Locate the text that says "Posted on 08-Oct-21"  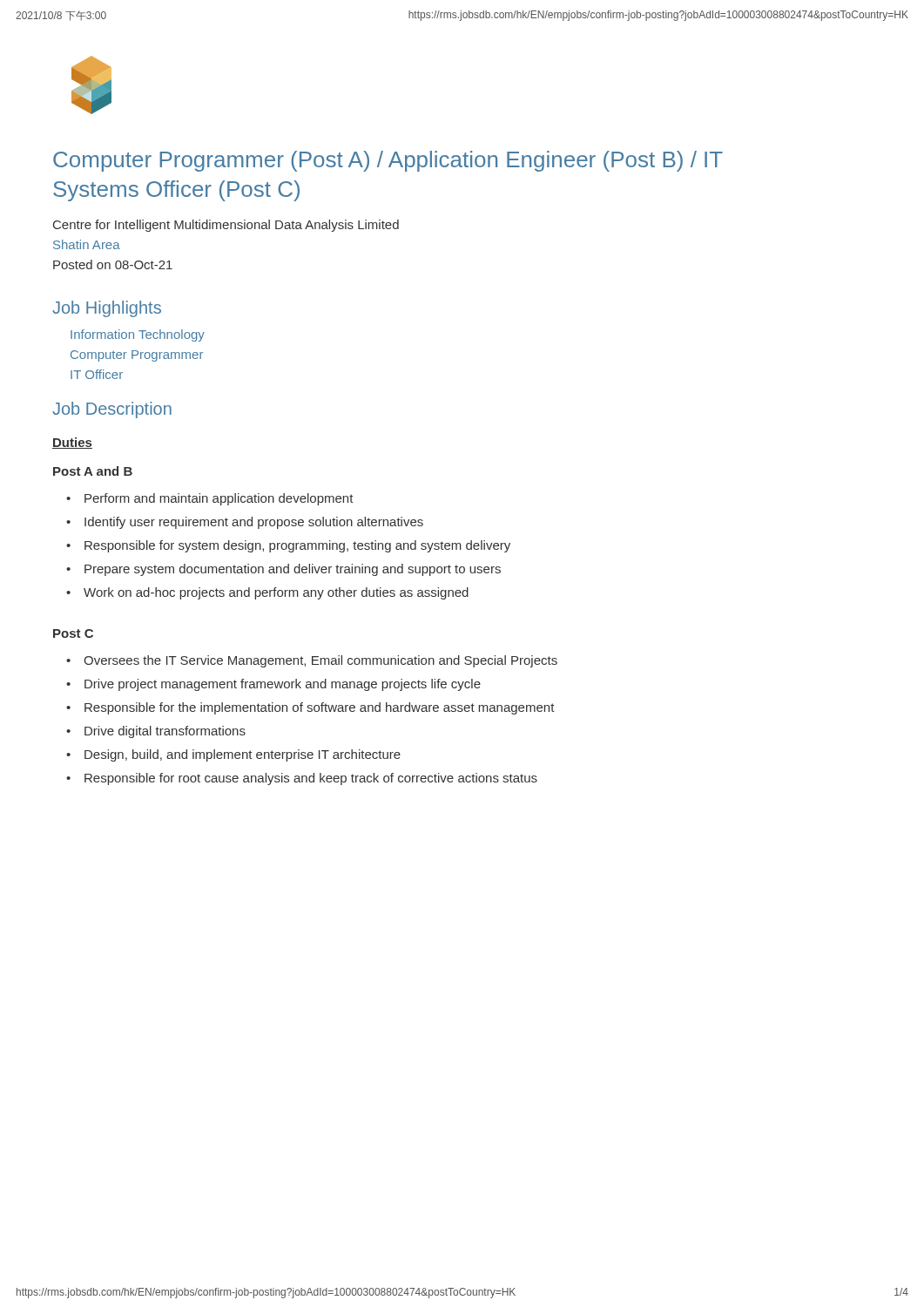point(113,264)
